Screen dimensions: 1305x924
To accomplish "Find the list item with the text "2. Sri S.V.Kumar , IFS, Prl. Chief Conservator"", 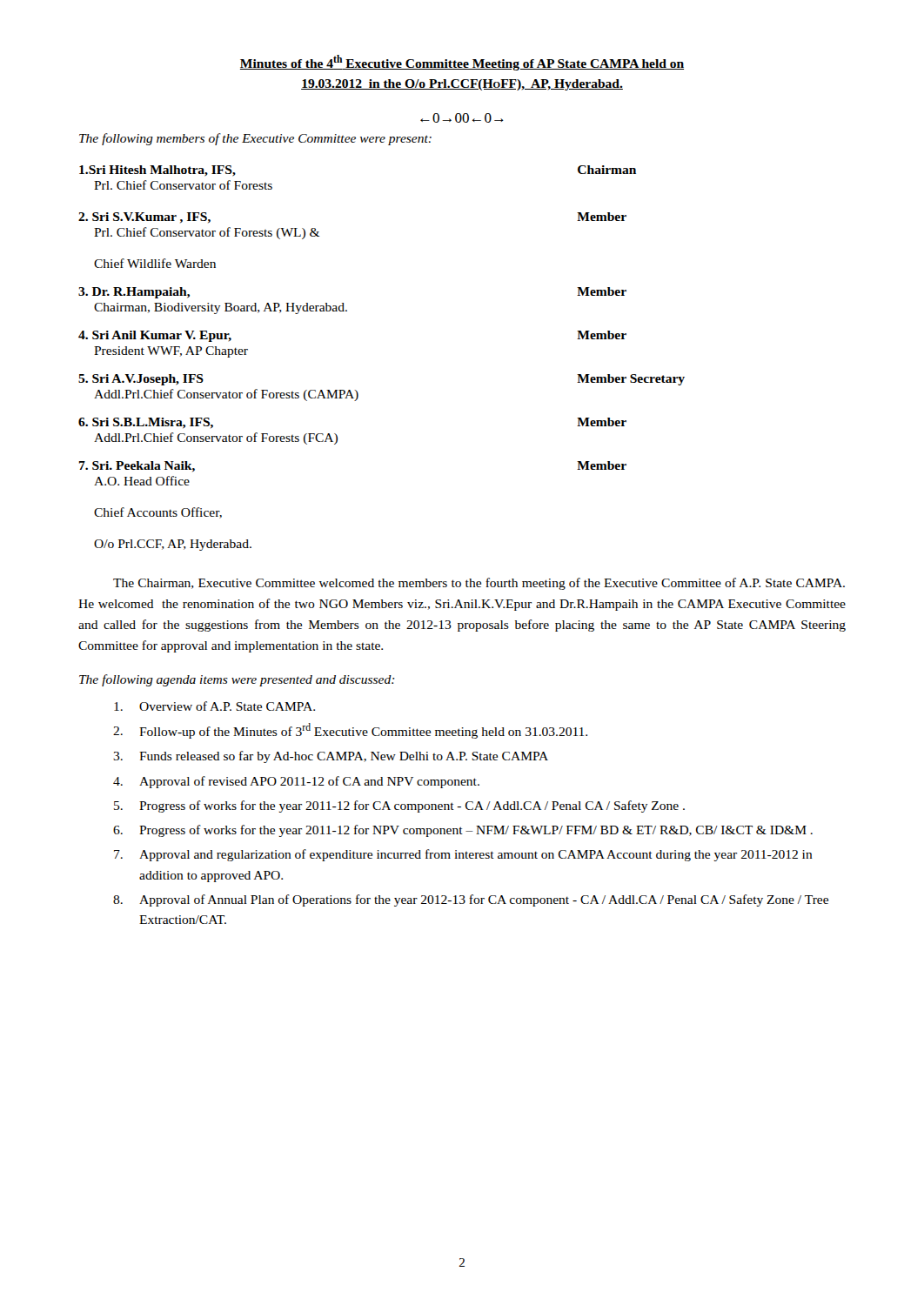I will [143, 219].
